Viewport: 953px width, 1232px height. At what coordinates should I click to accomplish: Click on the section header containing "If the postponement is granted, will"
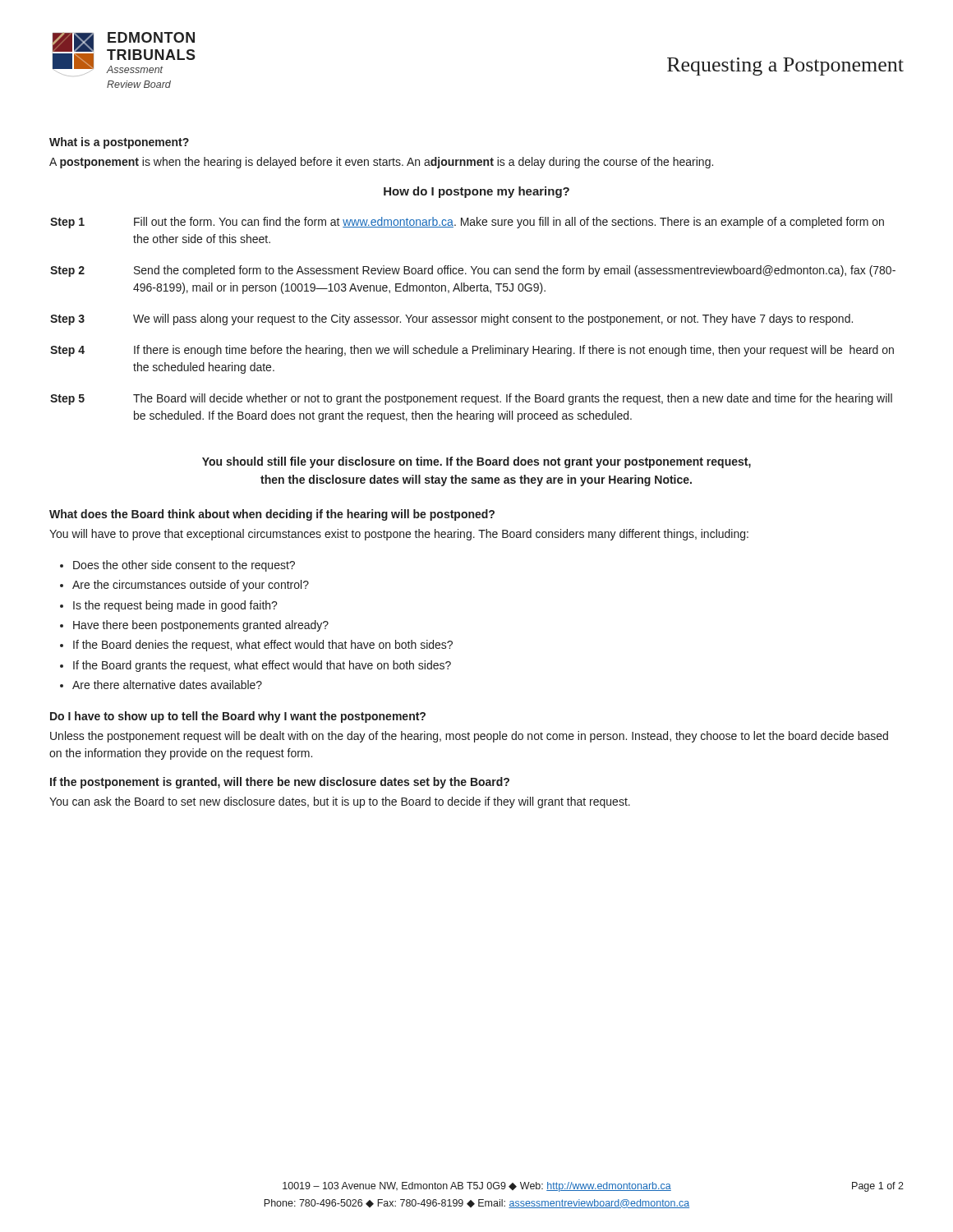[280, 782]
